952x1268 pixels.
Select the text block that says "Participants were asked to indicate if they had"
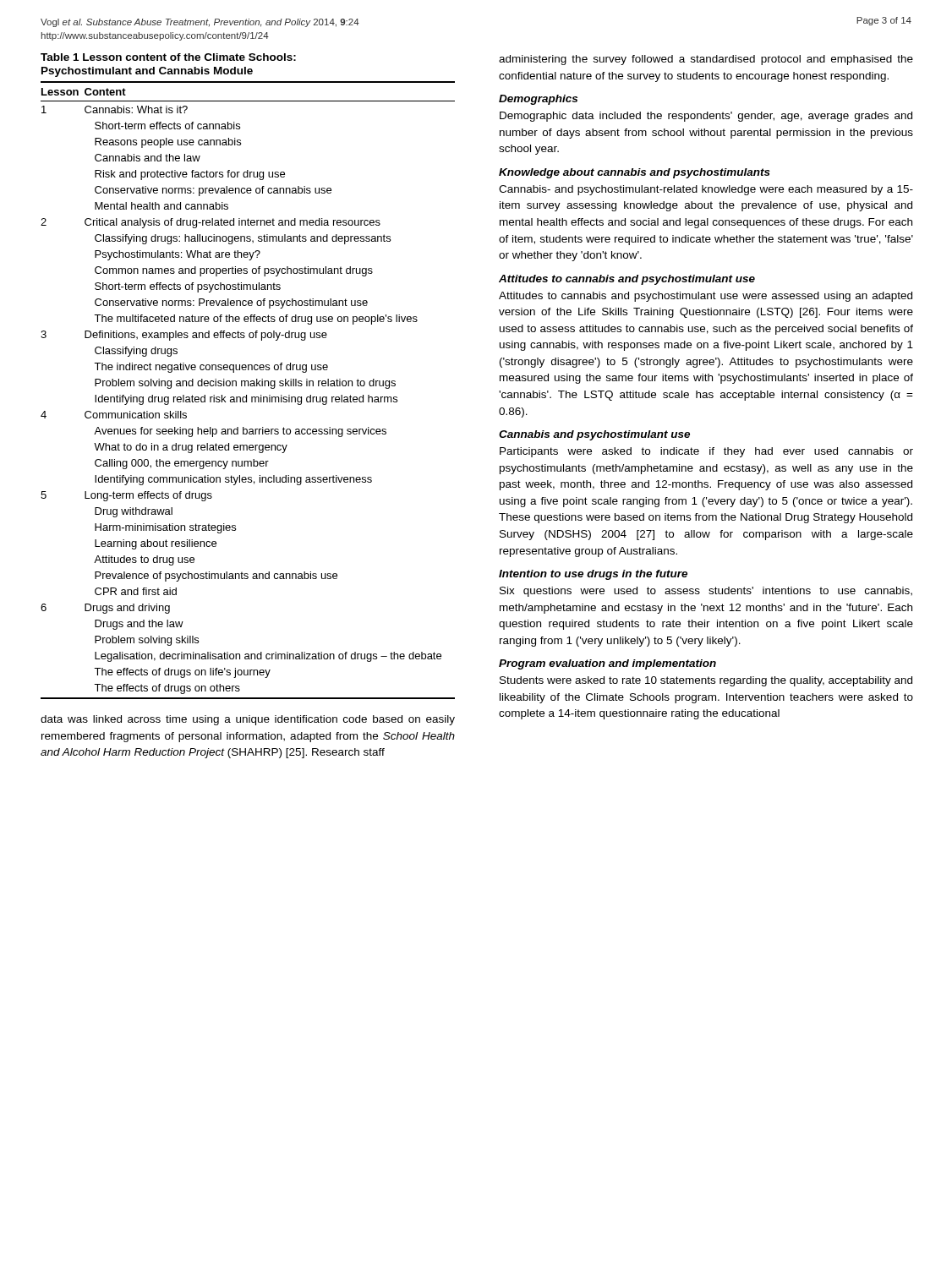pos(706,501)
